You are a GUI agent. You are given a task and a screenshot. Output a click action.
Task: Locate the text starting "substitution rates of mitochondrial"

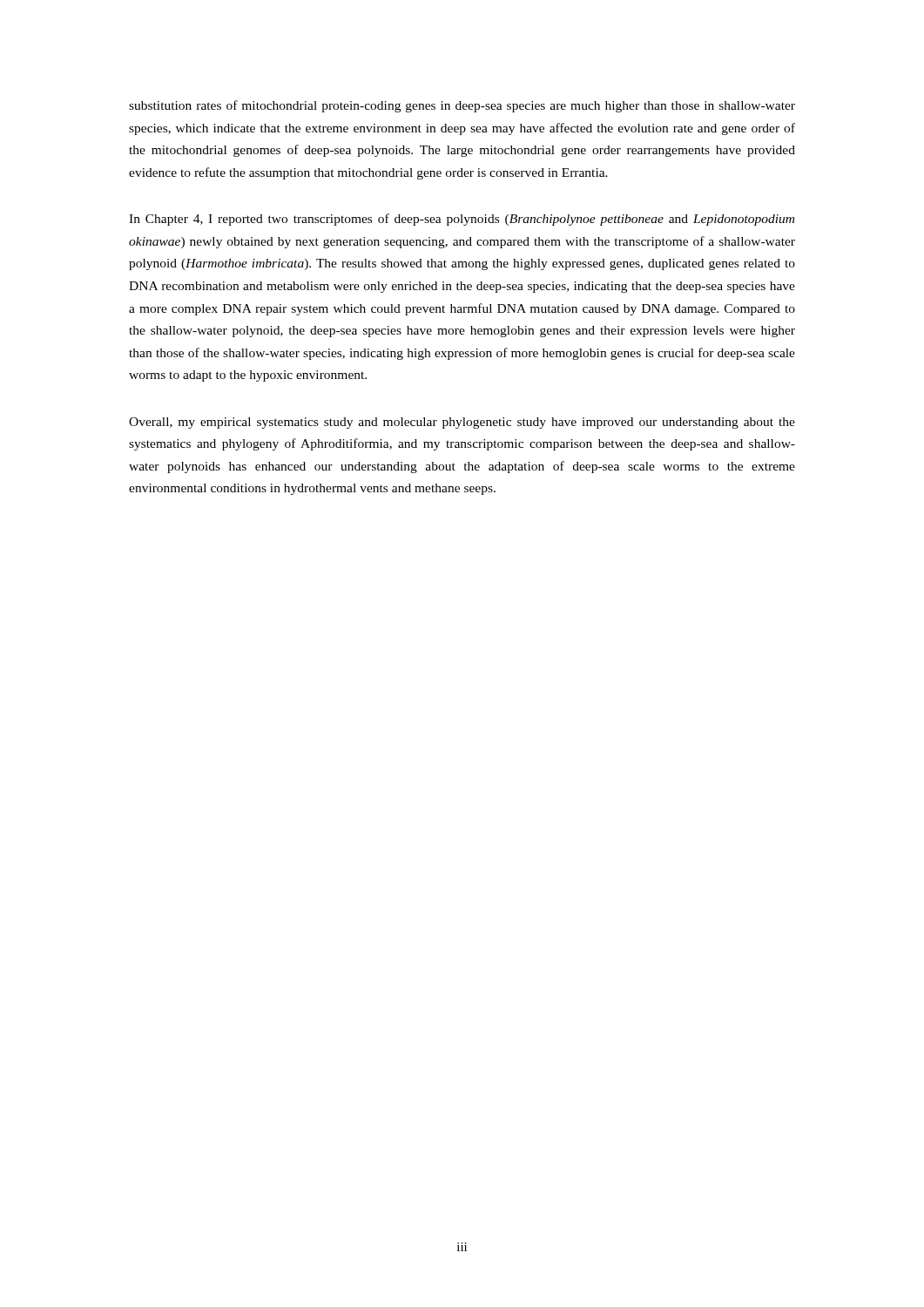click(x=462, y=138)
